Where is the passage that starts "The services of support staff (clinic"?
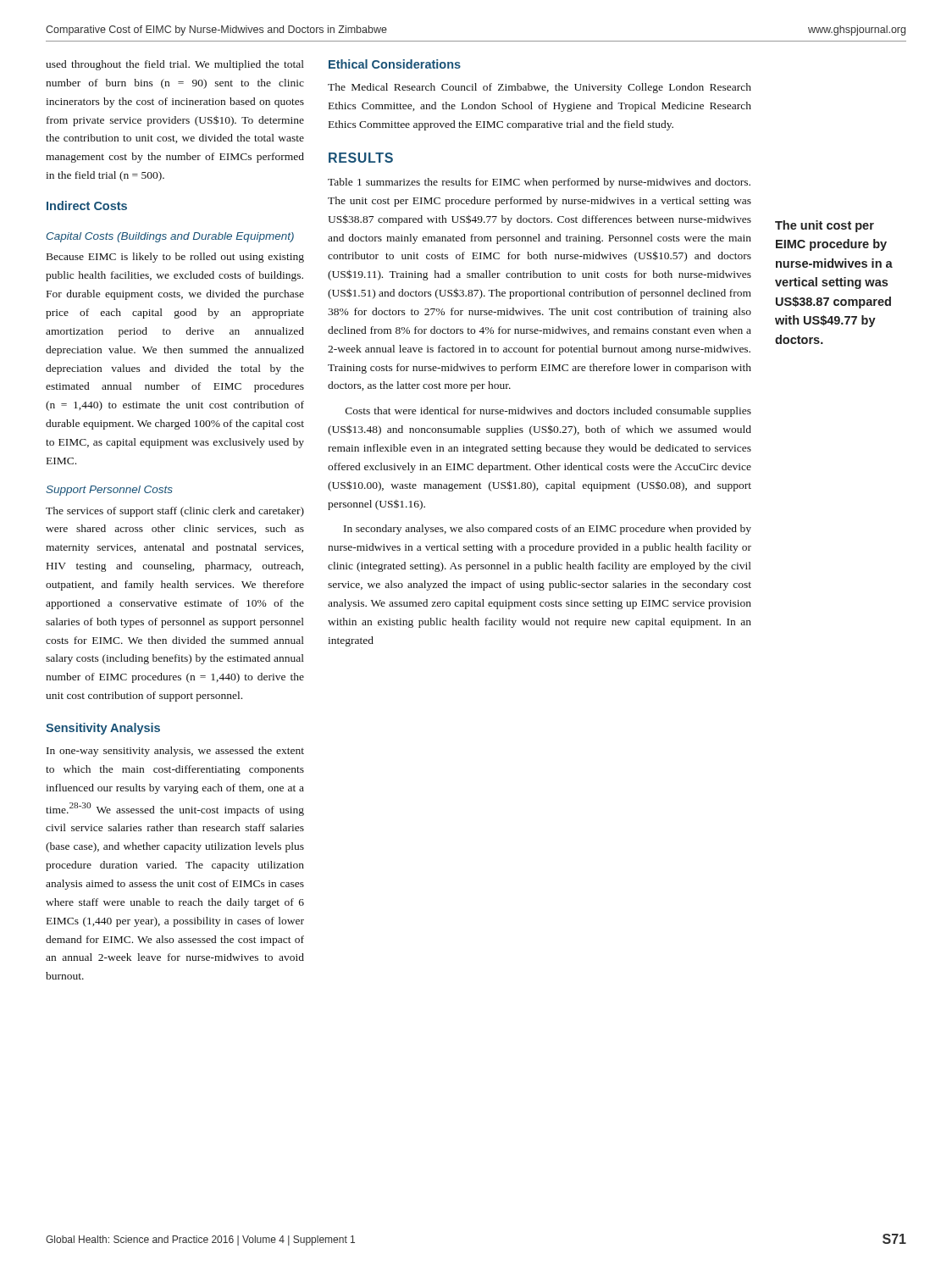The height and width of the screenshot is (1271, 952). pos(175,603)
